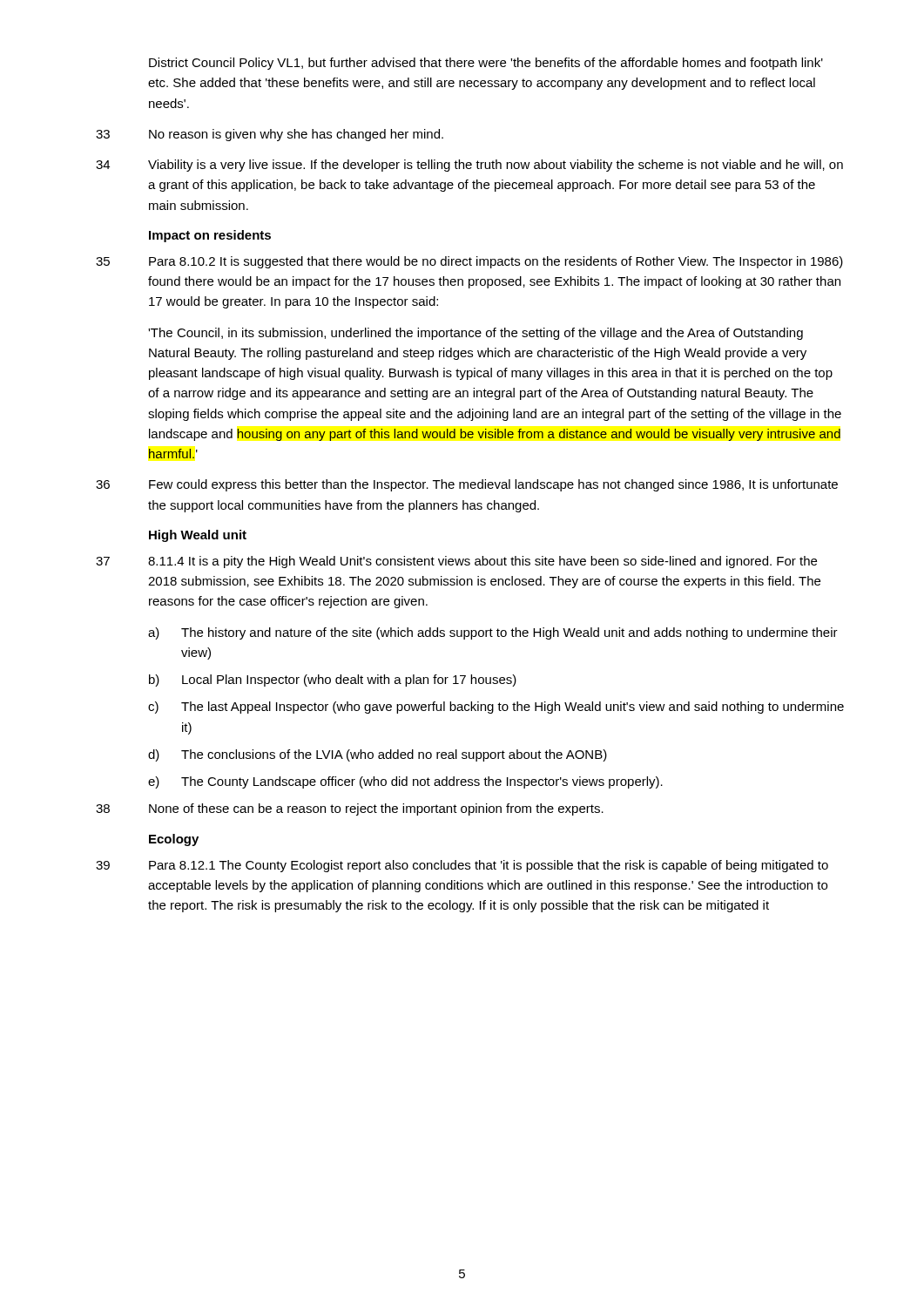924x1307 pixels.
Task: Locate the block starting "e) The County Landscape officer (who"
Action: 497,781
